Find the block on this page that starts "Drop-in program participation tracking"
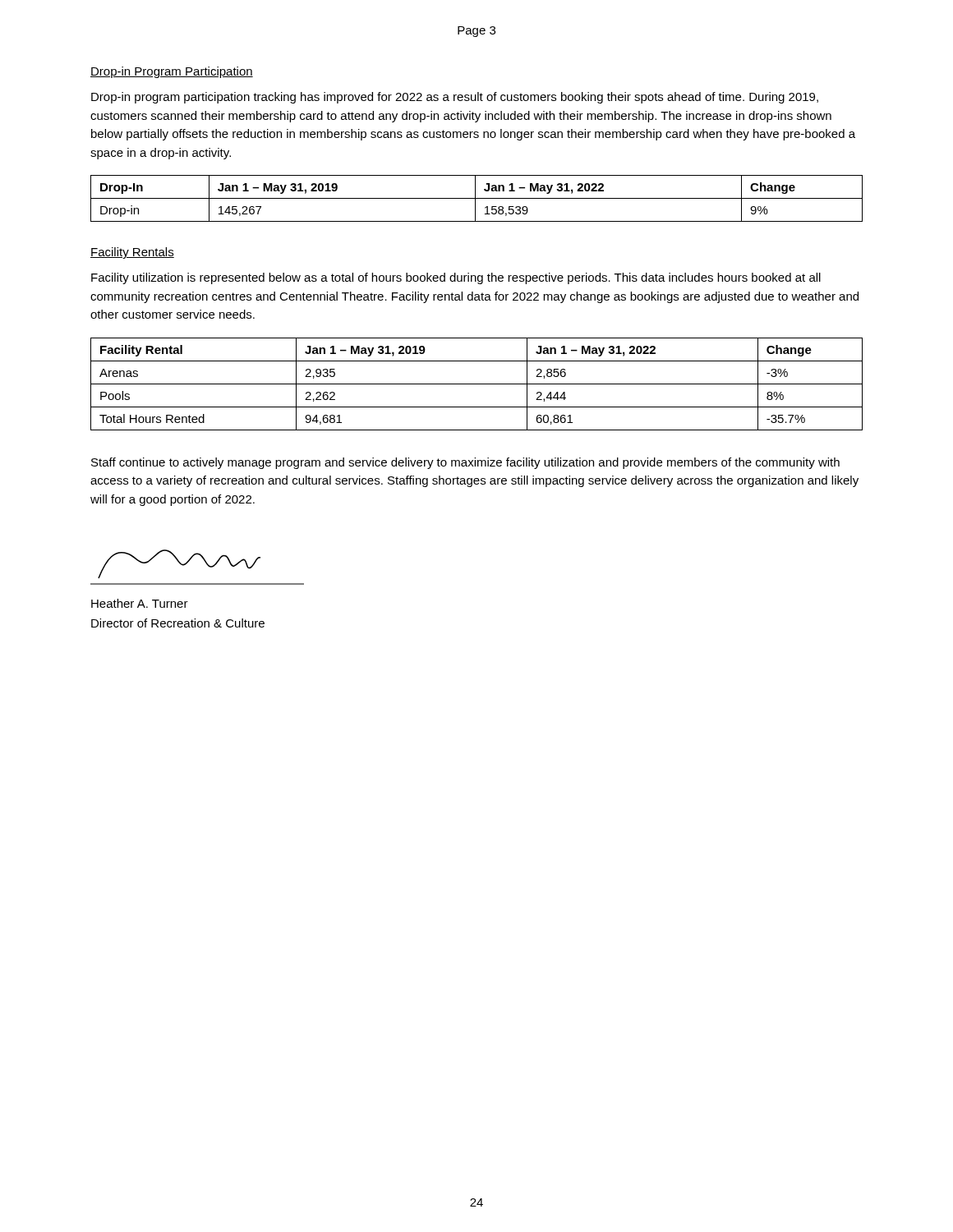This screenshot has height=1232, width=953. (x=473, y=124)
